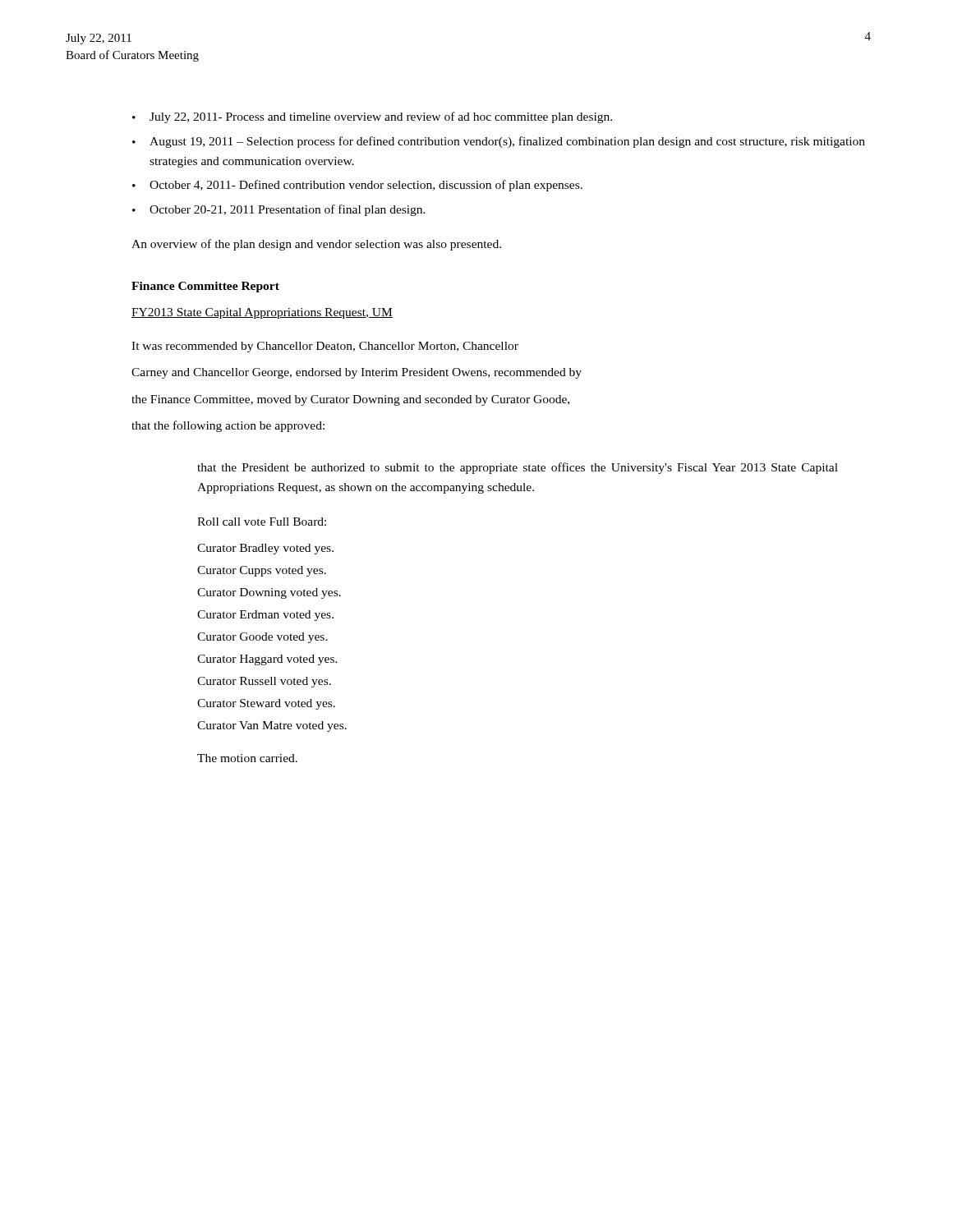The width and height of the screenshot is (953, 1232).
Task: Click the passage that begins "Carney and Chancellor George, endorsed"
Action: (357, 372)
